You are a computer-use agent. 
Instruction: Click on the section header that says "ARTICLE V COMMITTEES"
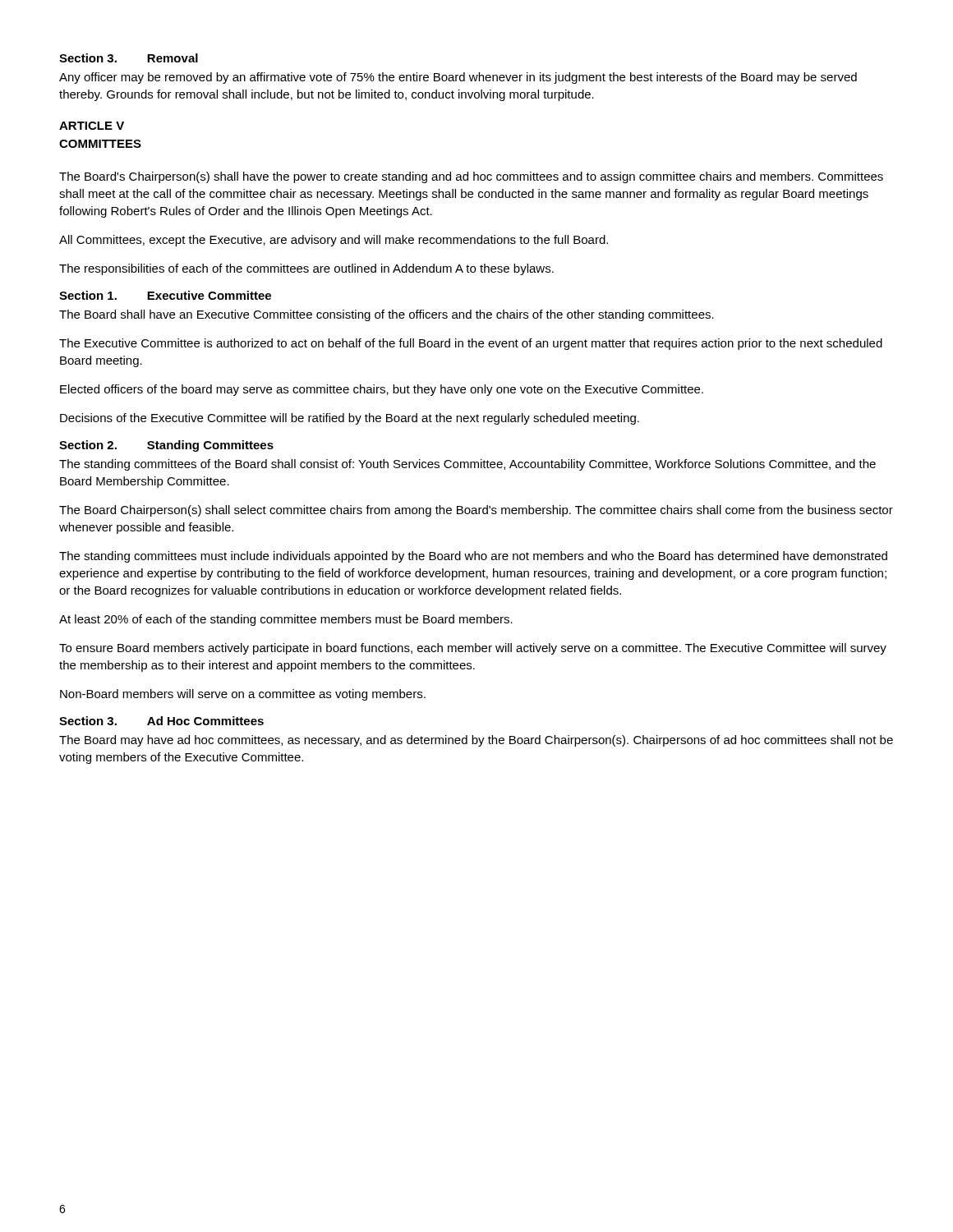click(100, 135)
